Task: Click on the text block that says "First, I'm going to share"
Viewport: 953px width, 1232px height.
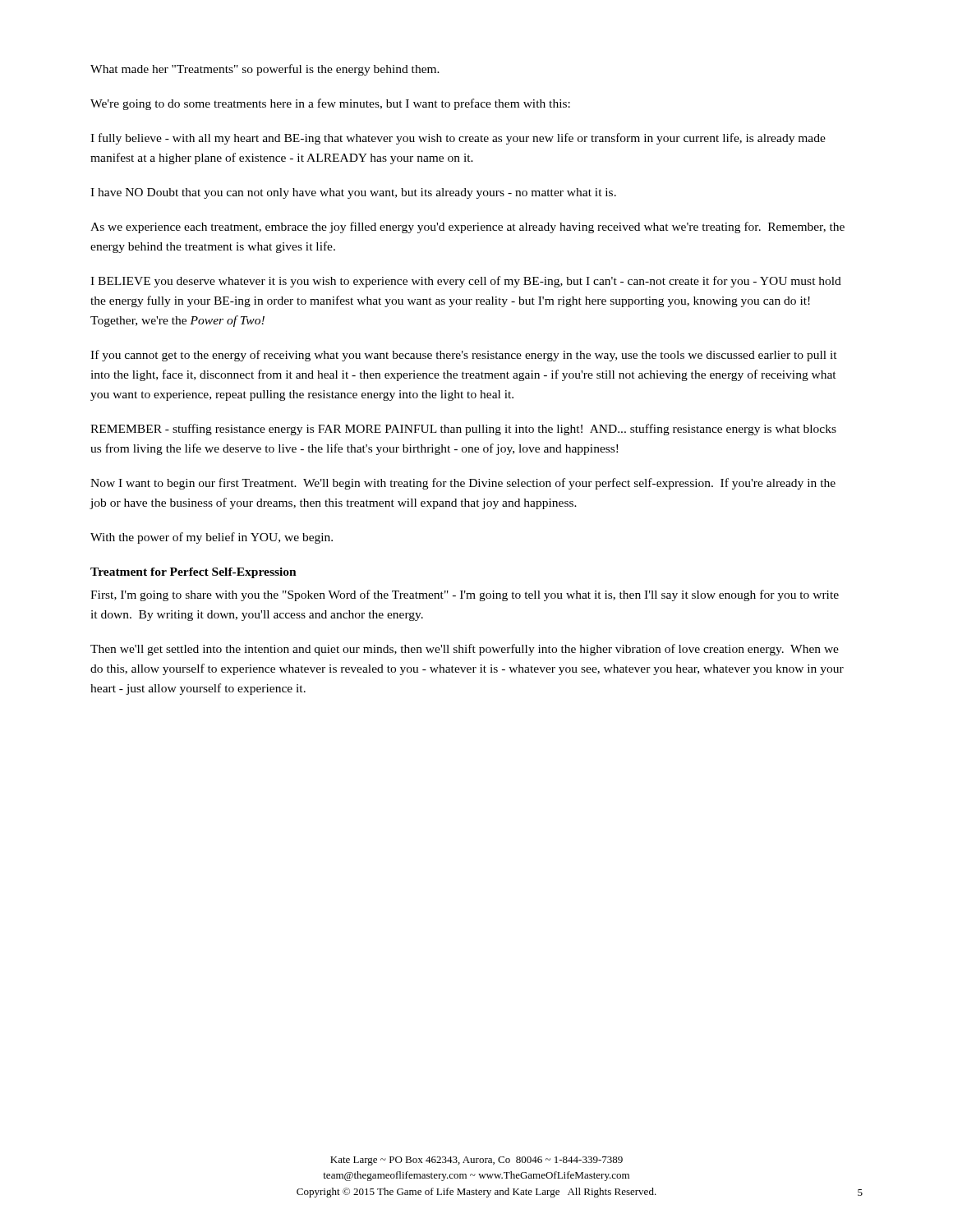Action: pos(465,604)
